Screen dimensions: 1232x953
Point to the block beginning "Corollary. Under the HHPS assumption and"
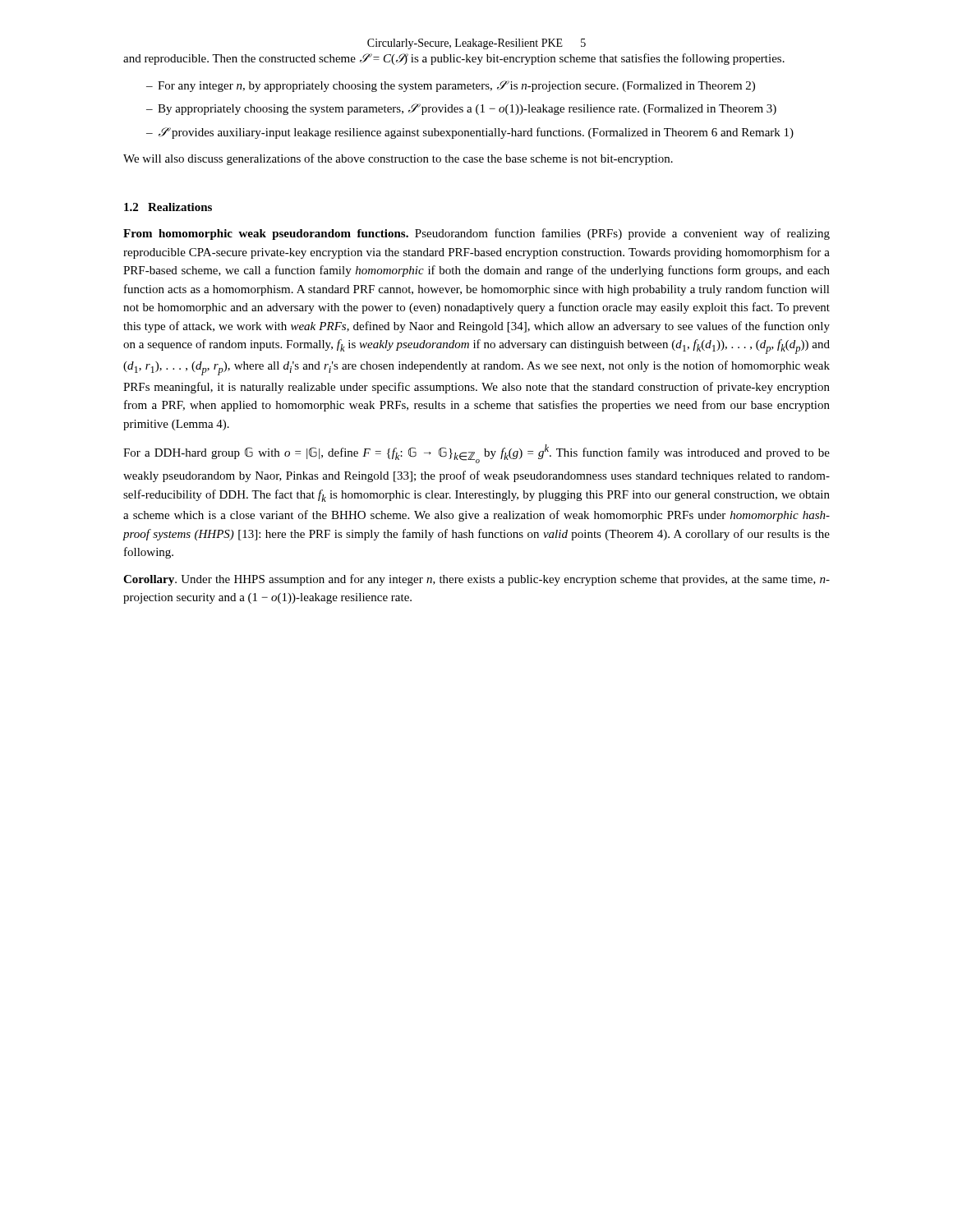coord(476,588)
